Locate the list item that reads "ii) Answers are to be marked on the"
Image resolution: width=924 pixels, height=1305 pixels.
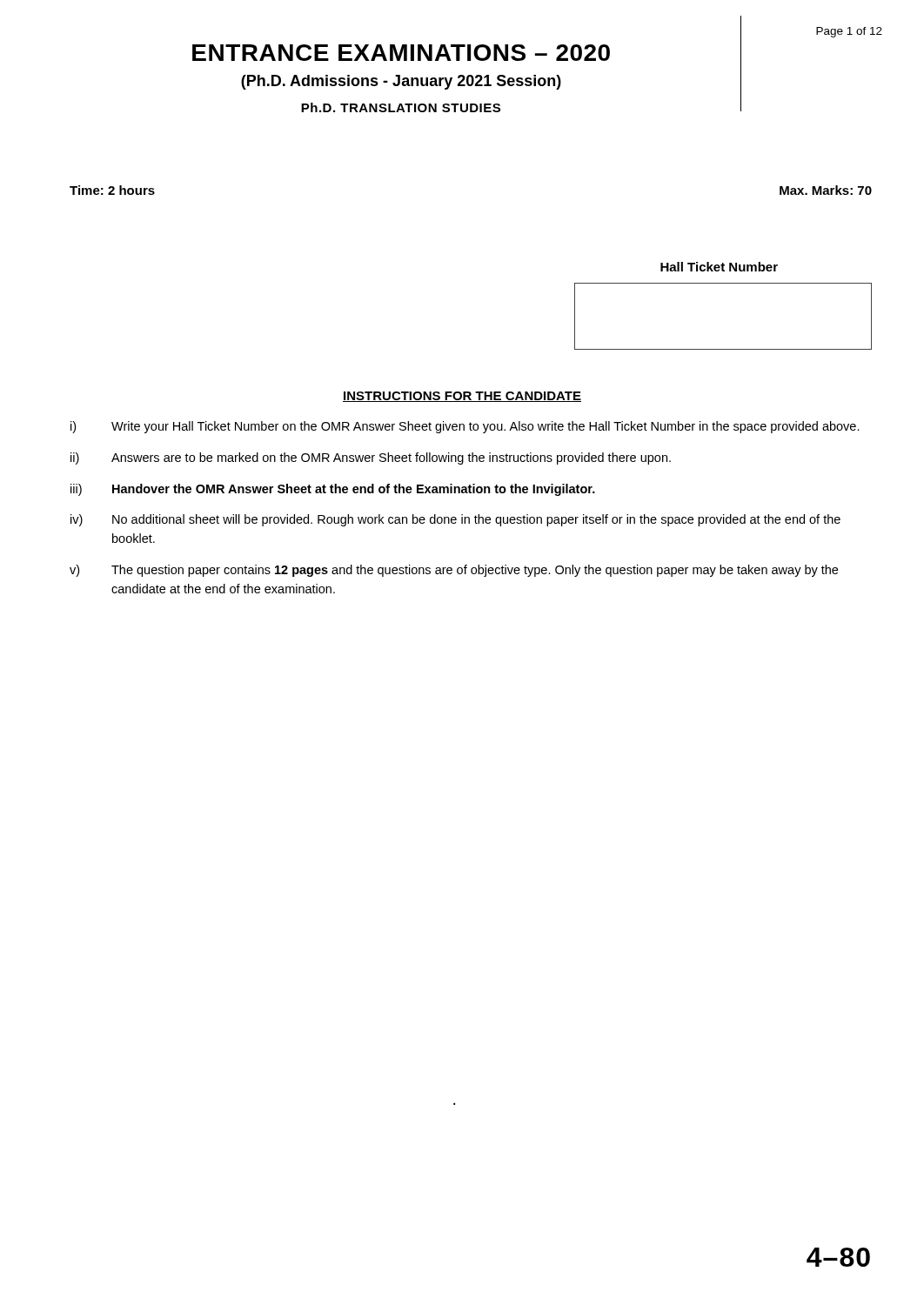466,458
